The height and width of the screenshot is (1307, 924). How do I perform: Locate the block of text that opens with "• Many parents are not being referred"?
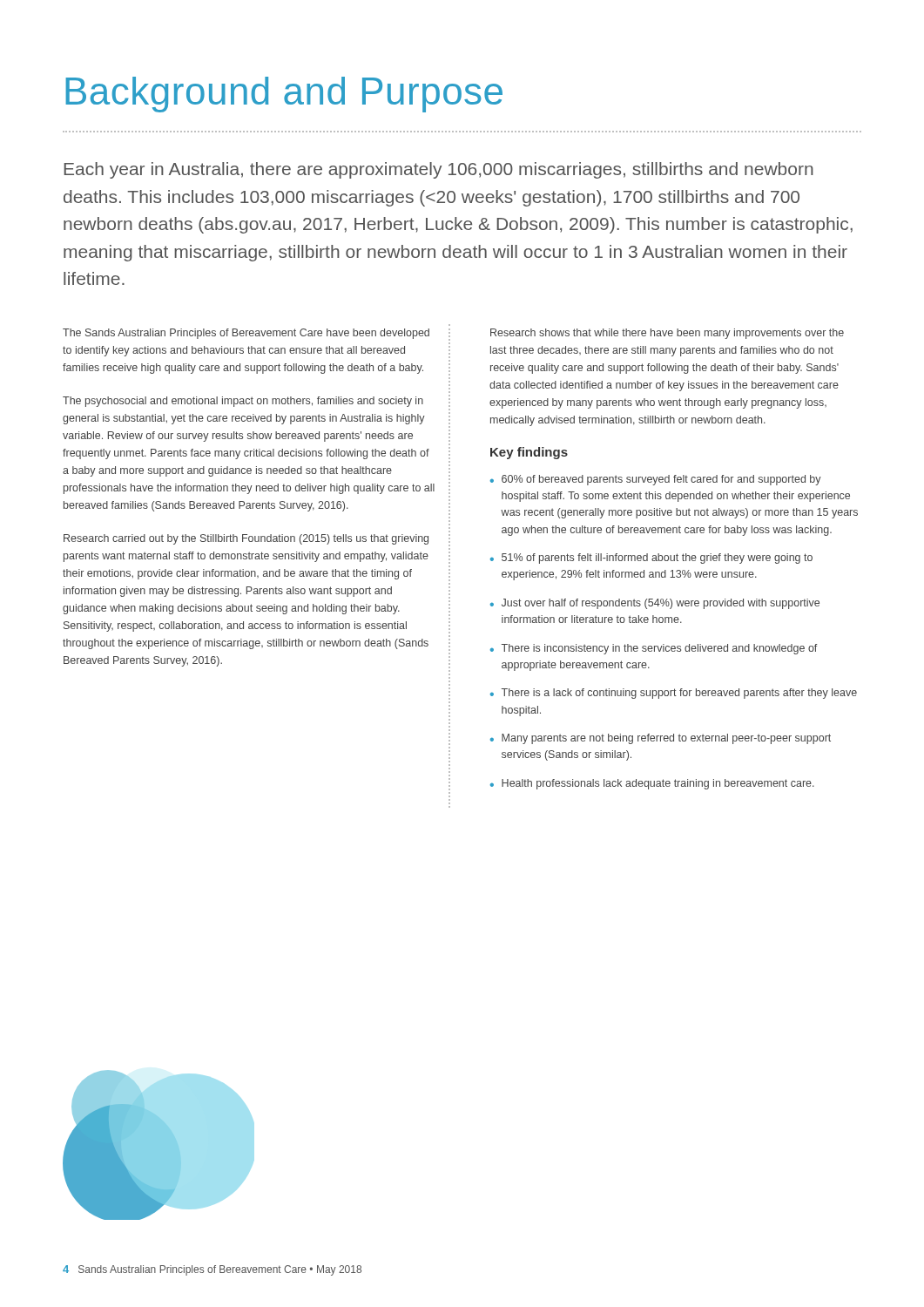pyautogui.click(x=675, y=747)
